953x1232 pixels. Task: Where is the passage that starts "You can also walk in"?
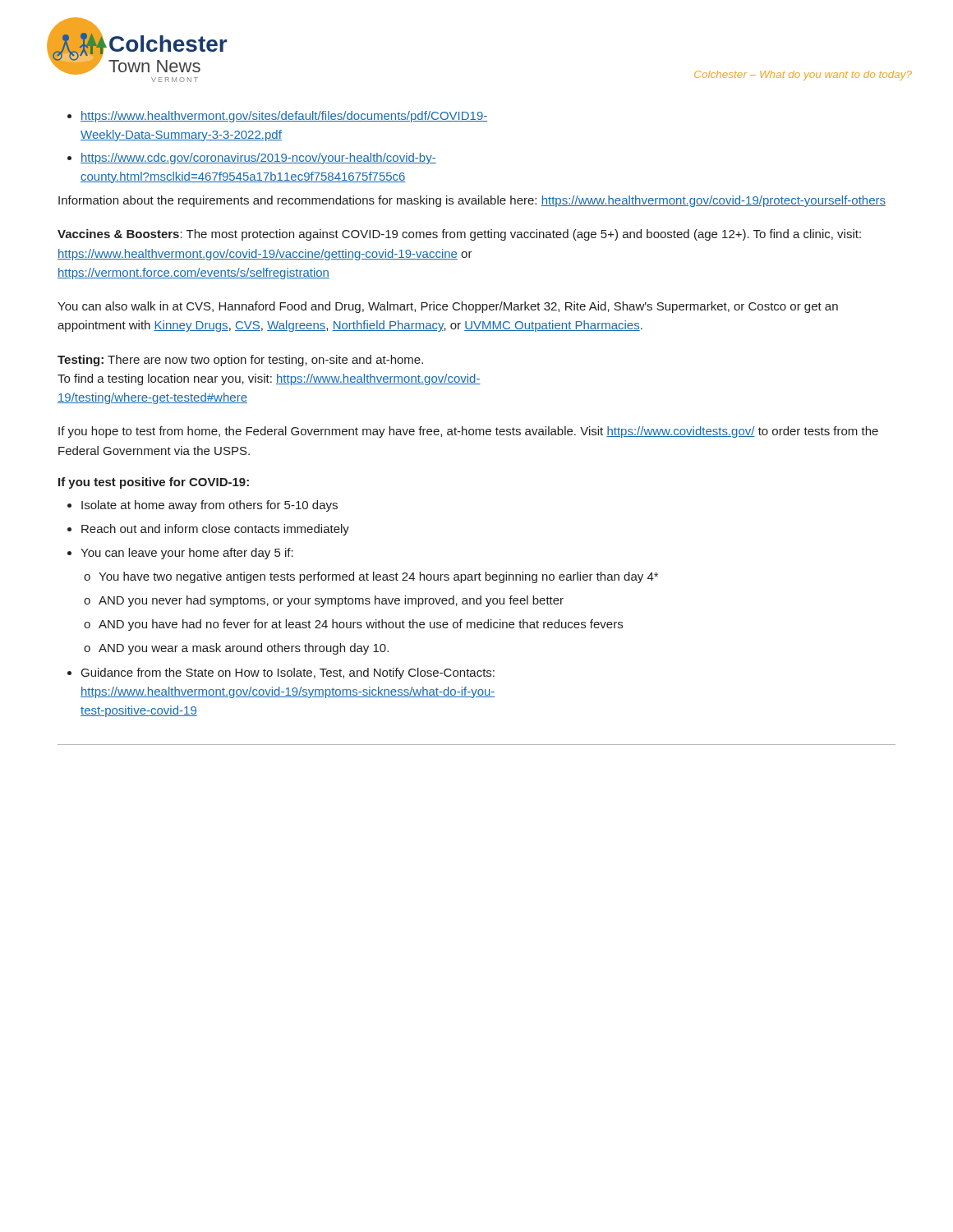tap(448, 316)
